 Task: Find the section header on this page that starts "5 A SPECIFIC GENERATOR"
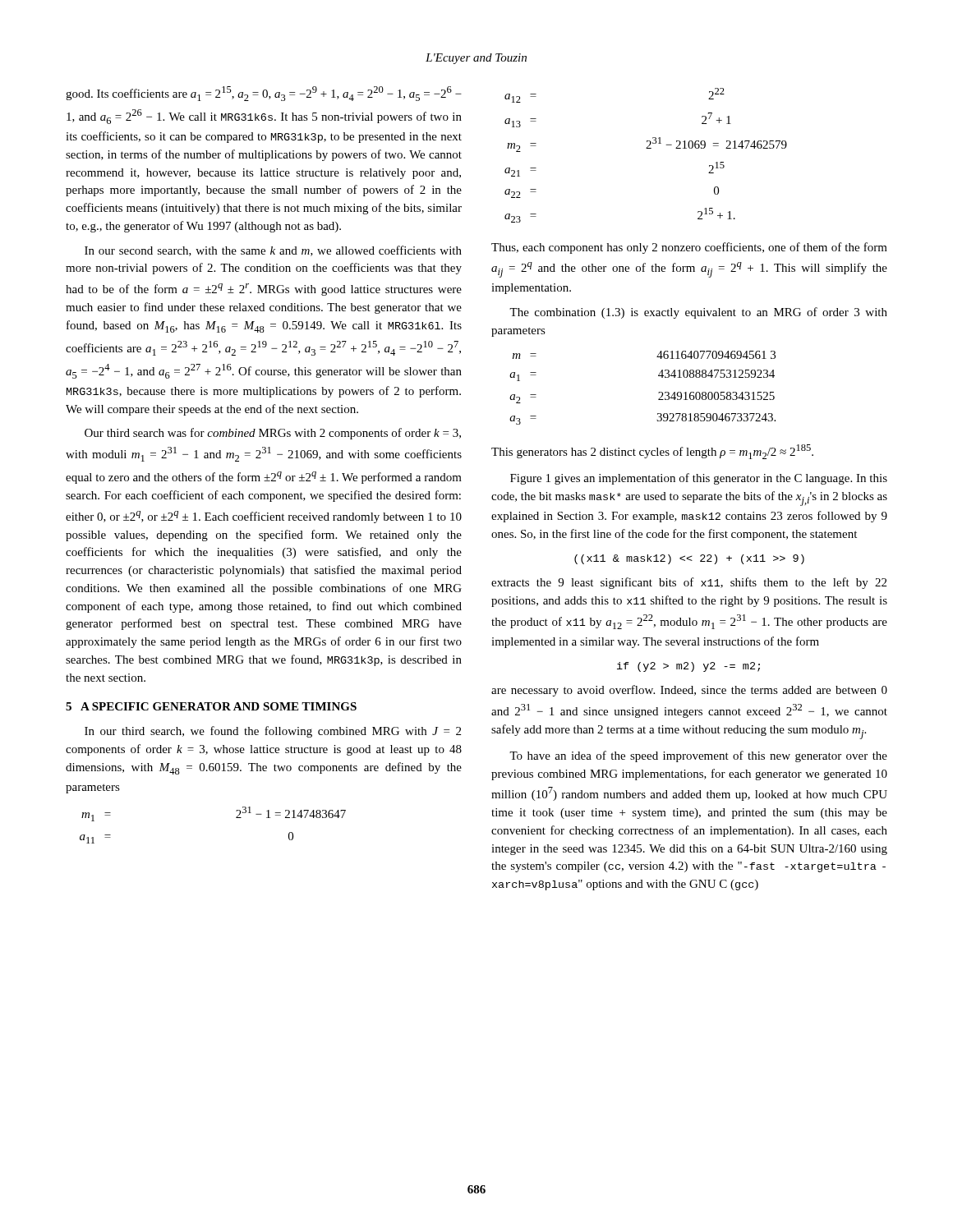(211, 707)
